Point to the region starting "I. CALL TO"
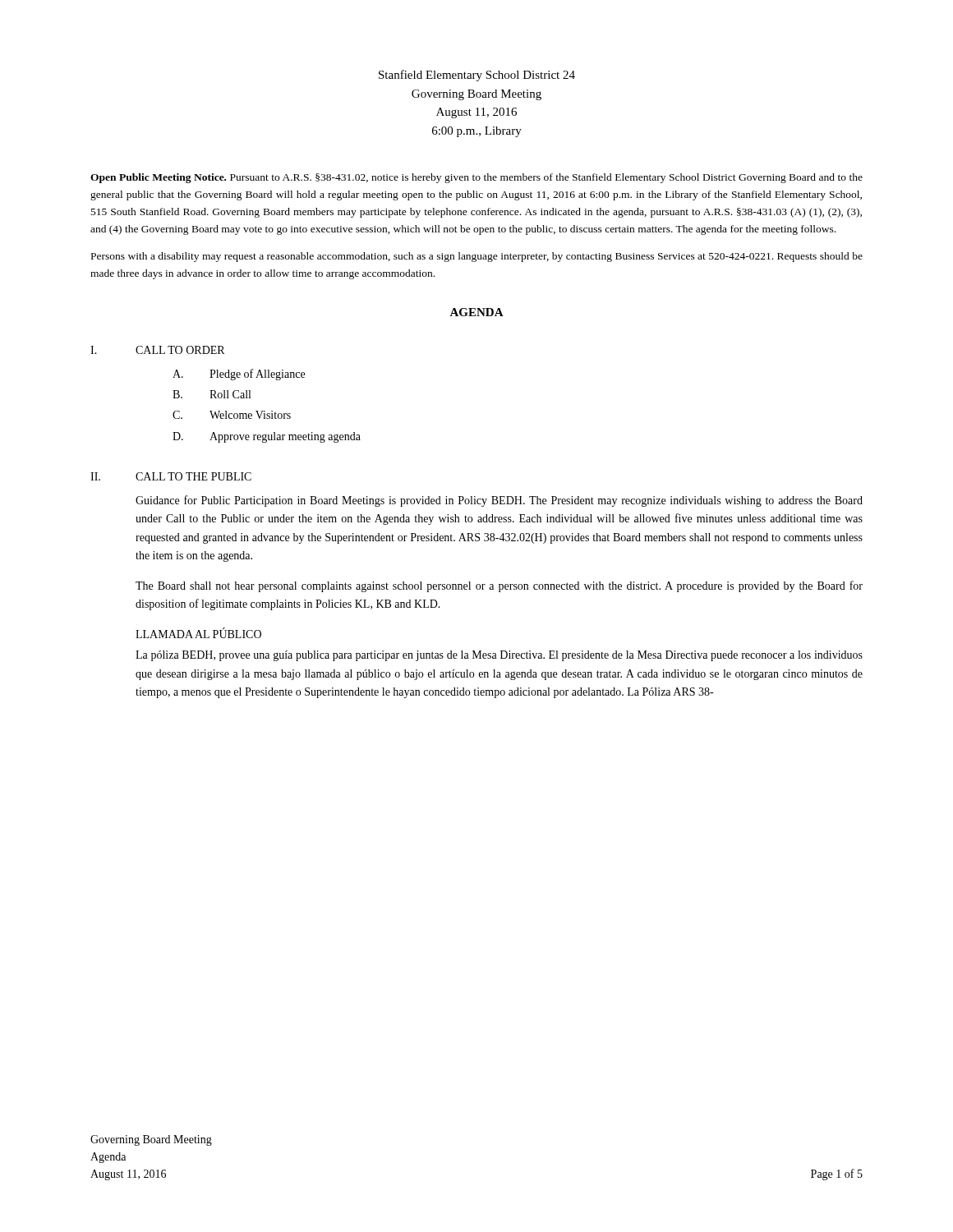Viewport: 953px width, 1232px height. coord(158,350)
